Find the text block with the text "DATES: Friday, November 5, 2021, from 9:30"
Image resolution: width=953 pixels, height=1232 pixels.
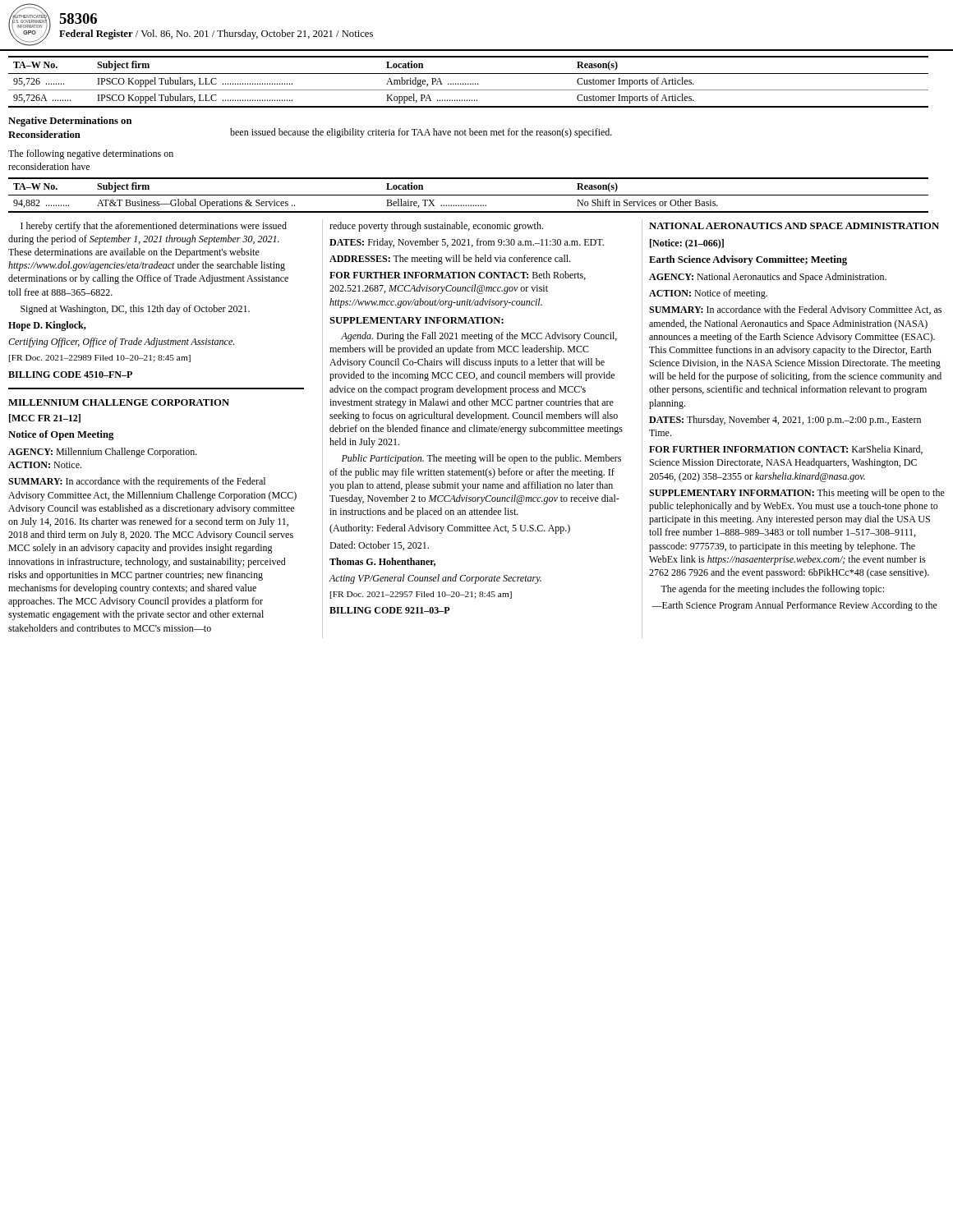476,242
